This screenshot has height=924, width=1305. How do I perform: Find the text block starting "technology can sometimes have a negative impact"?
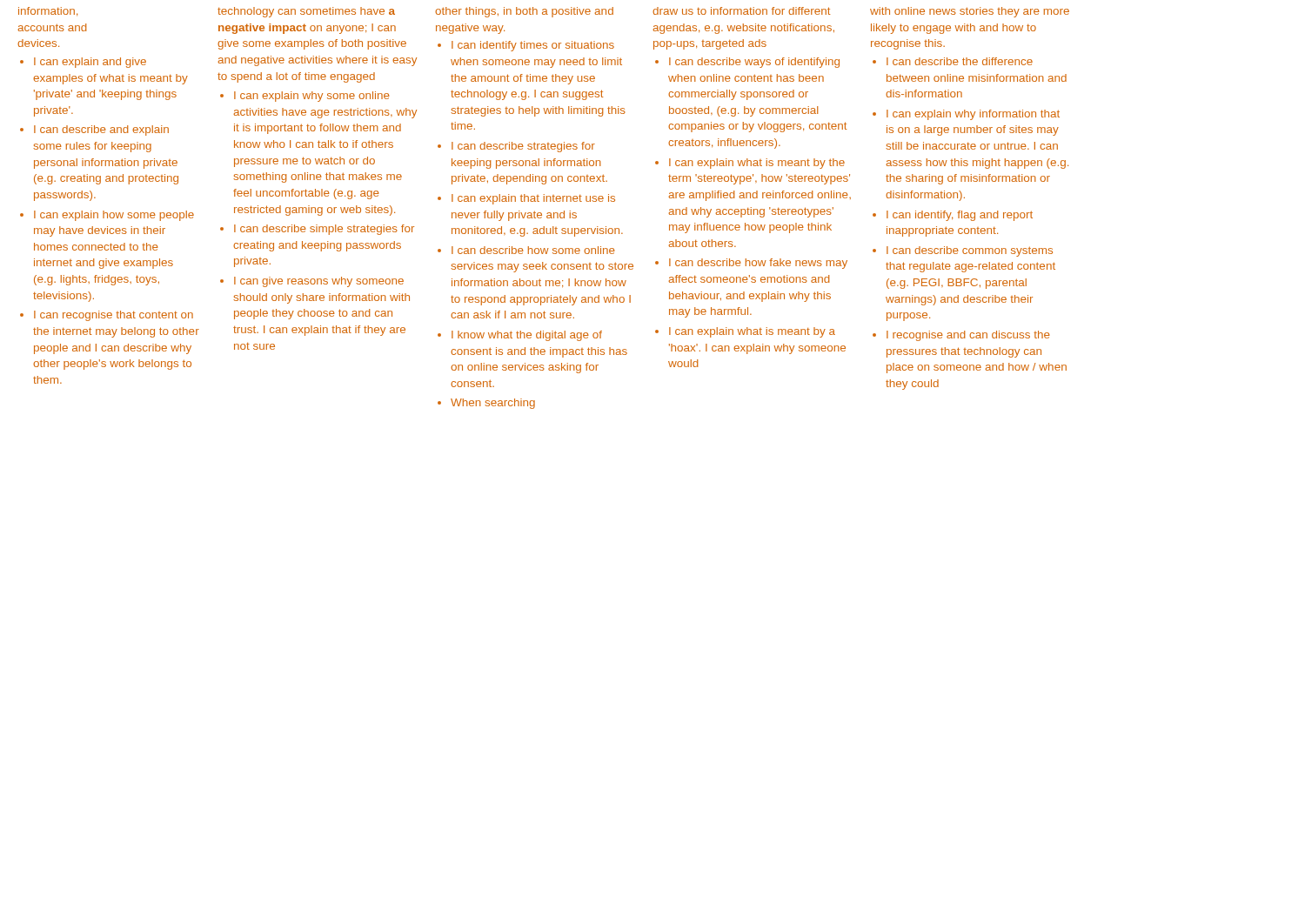pyautogui.click(x=317, y=43)
